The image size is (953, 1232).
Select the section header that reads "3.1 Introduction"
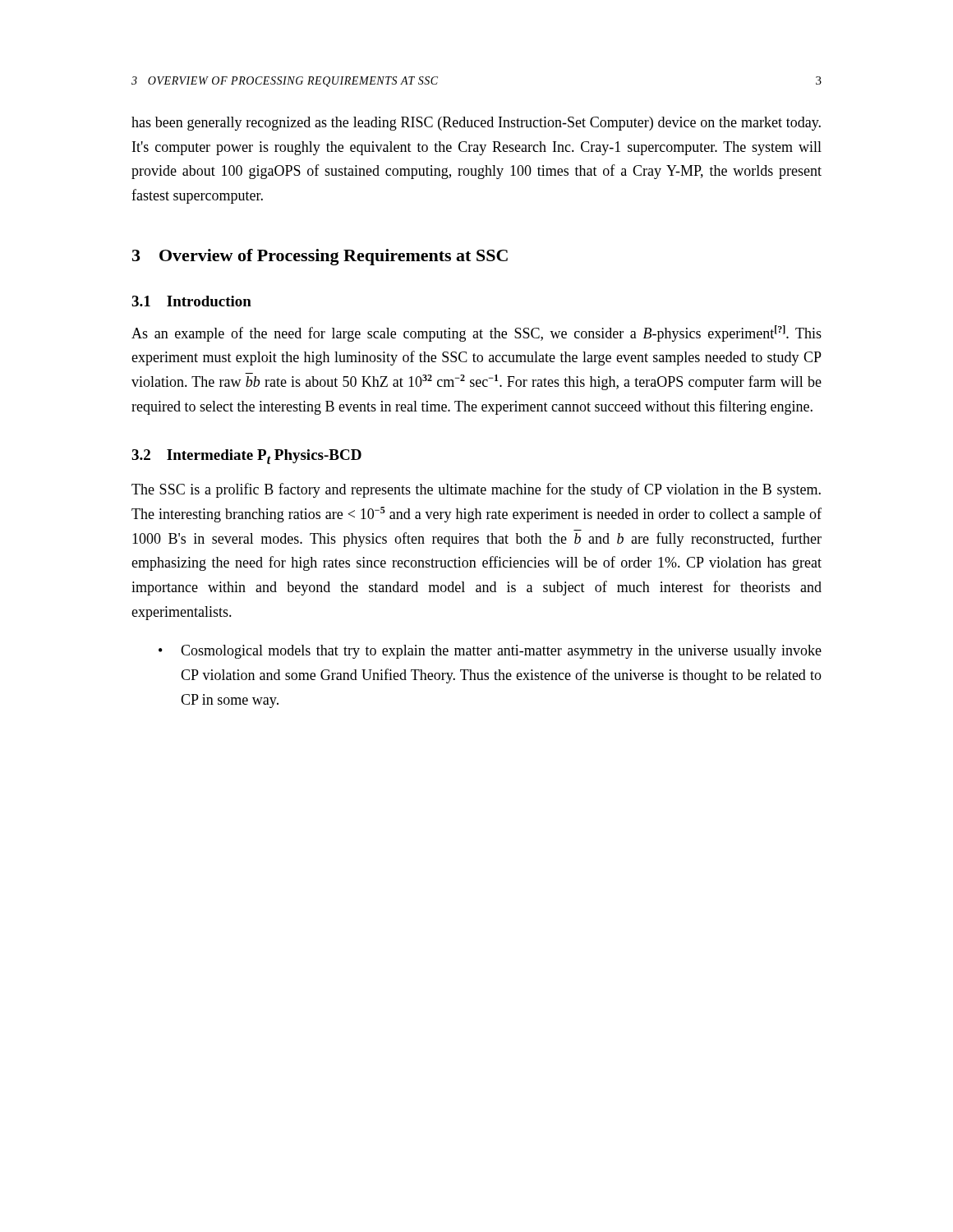point(191,301)
